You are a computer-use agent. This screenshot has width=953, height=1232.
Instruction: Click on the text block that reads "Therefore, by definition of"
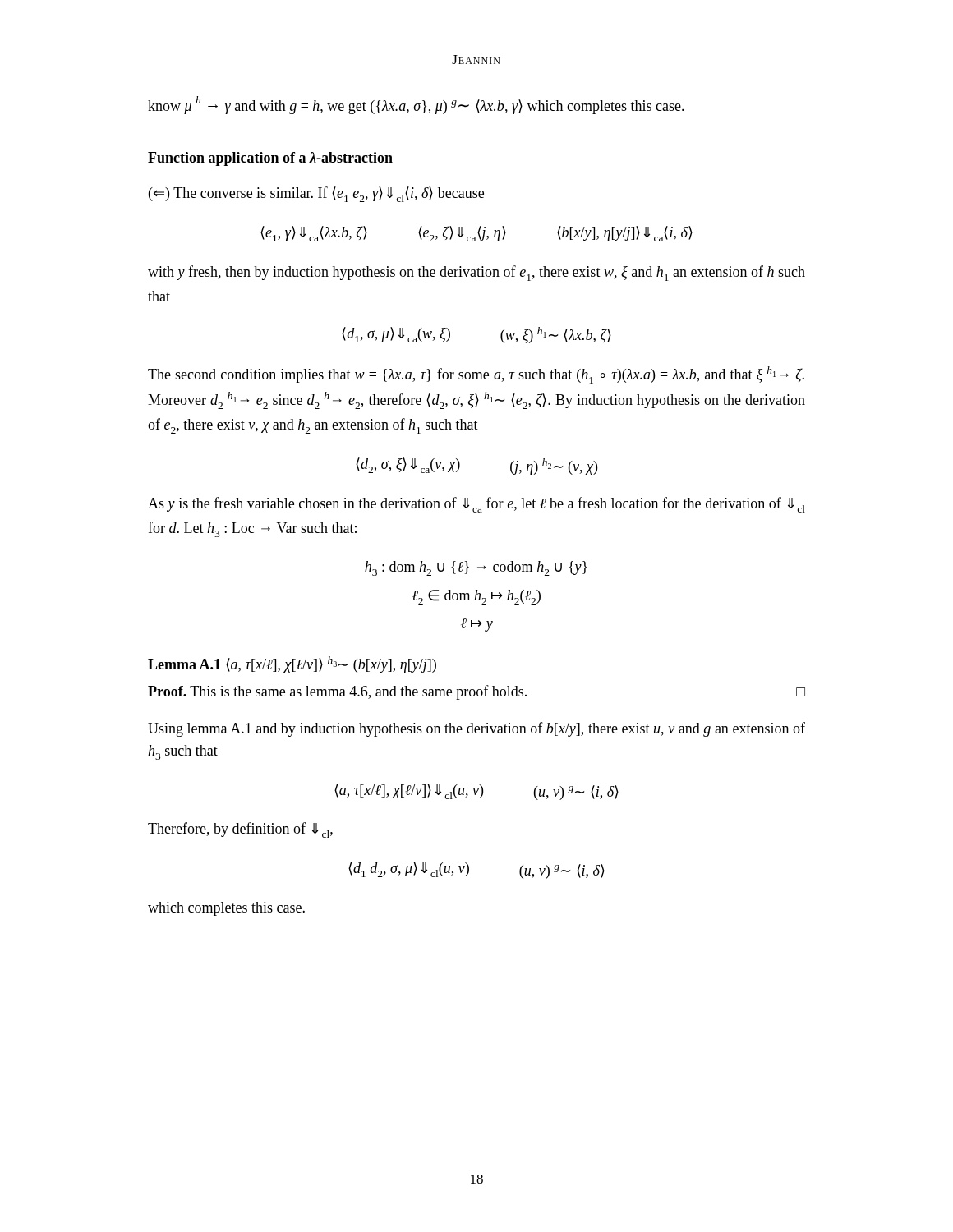pos(241,831)
